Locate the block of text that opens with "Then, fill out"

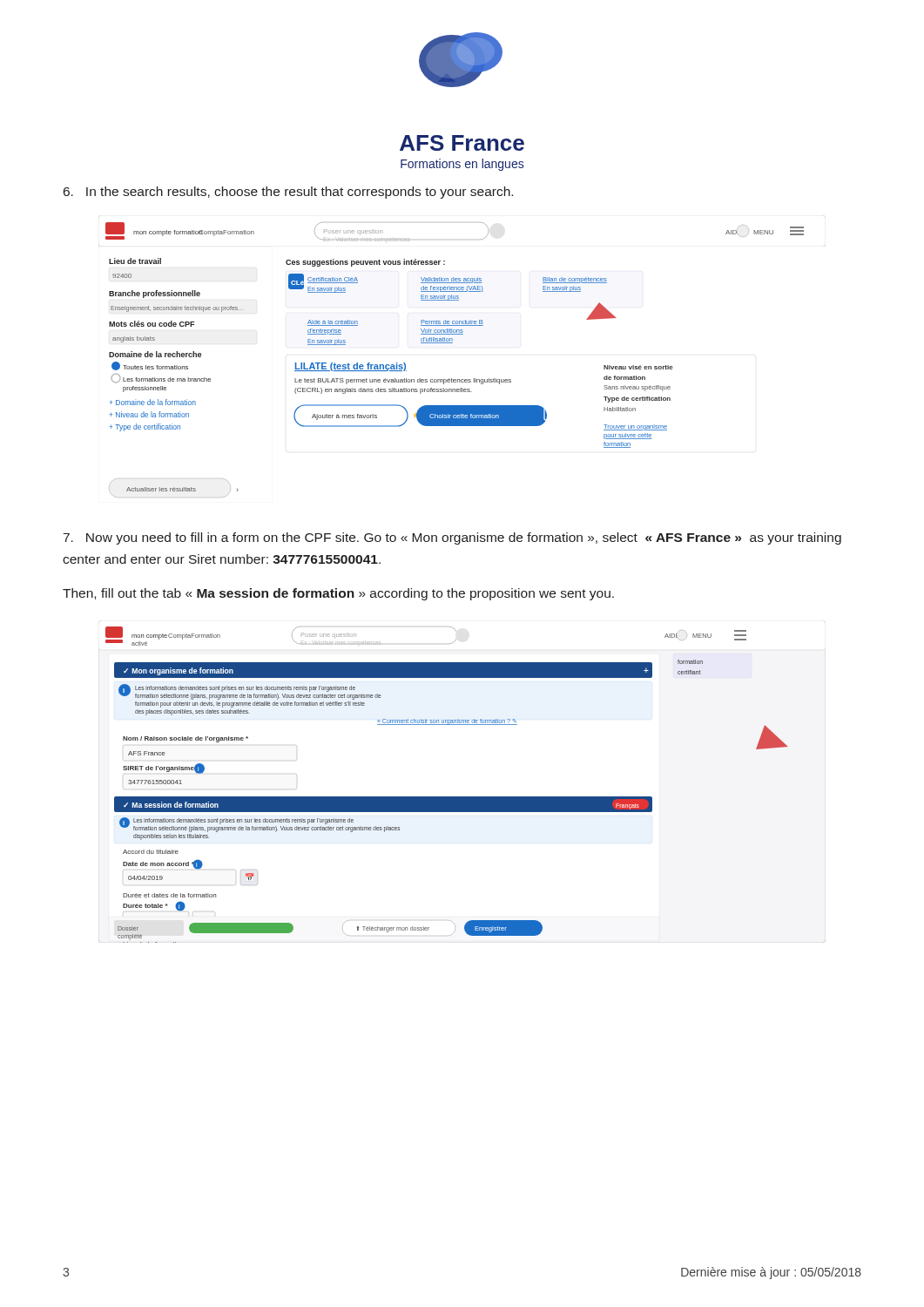tap(339, 593)
